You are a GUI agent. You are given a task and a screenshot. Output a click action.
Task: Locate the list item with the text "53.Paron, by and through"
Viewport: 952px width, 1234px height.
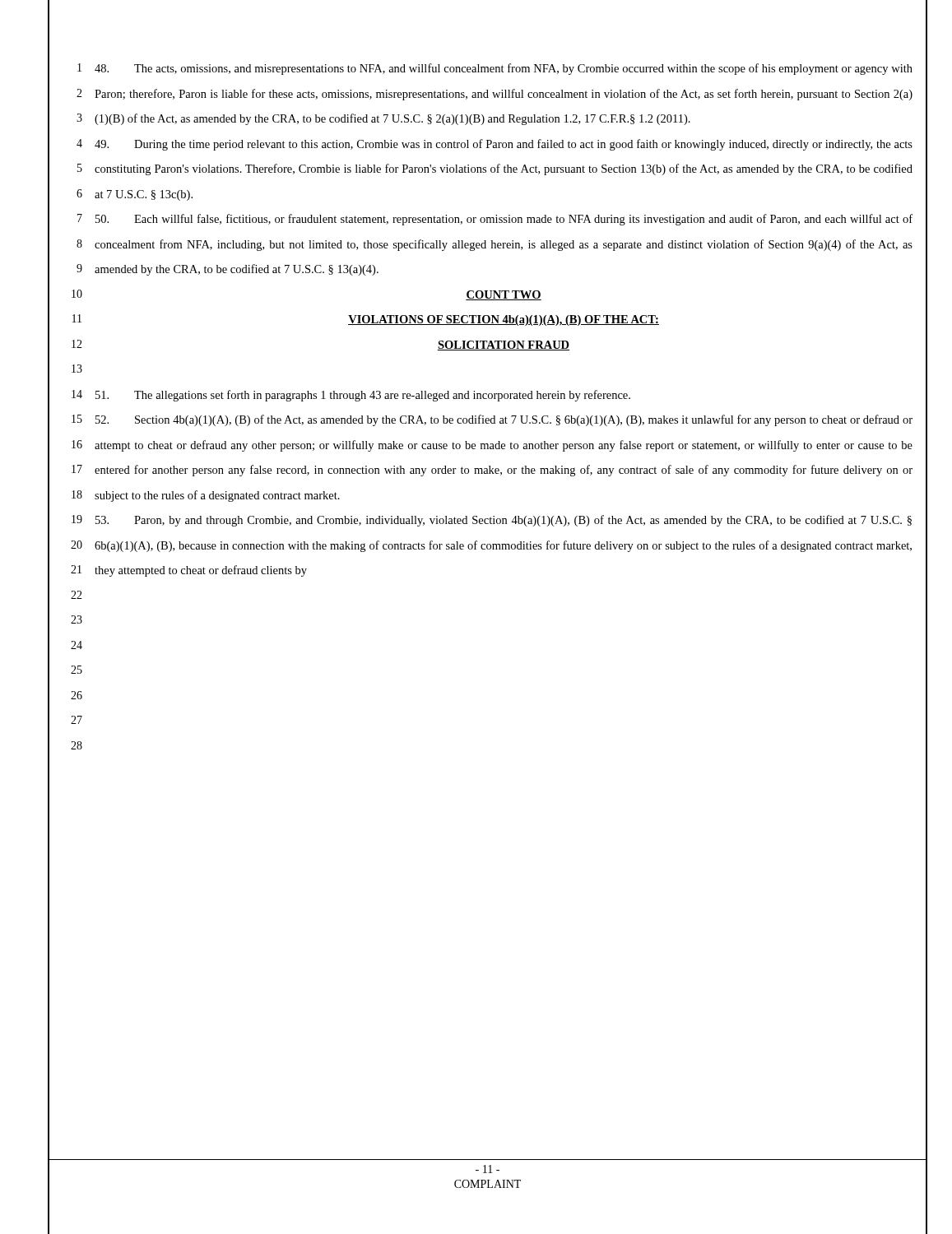504,542
